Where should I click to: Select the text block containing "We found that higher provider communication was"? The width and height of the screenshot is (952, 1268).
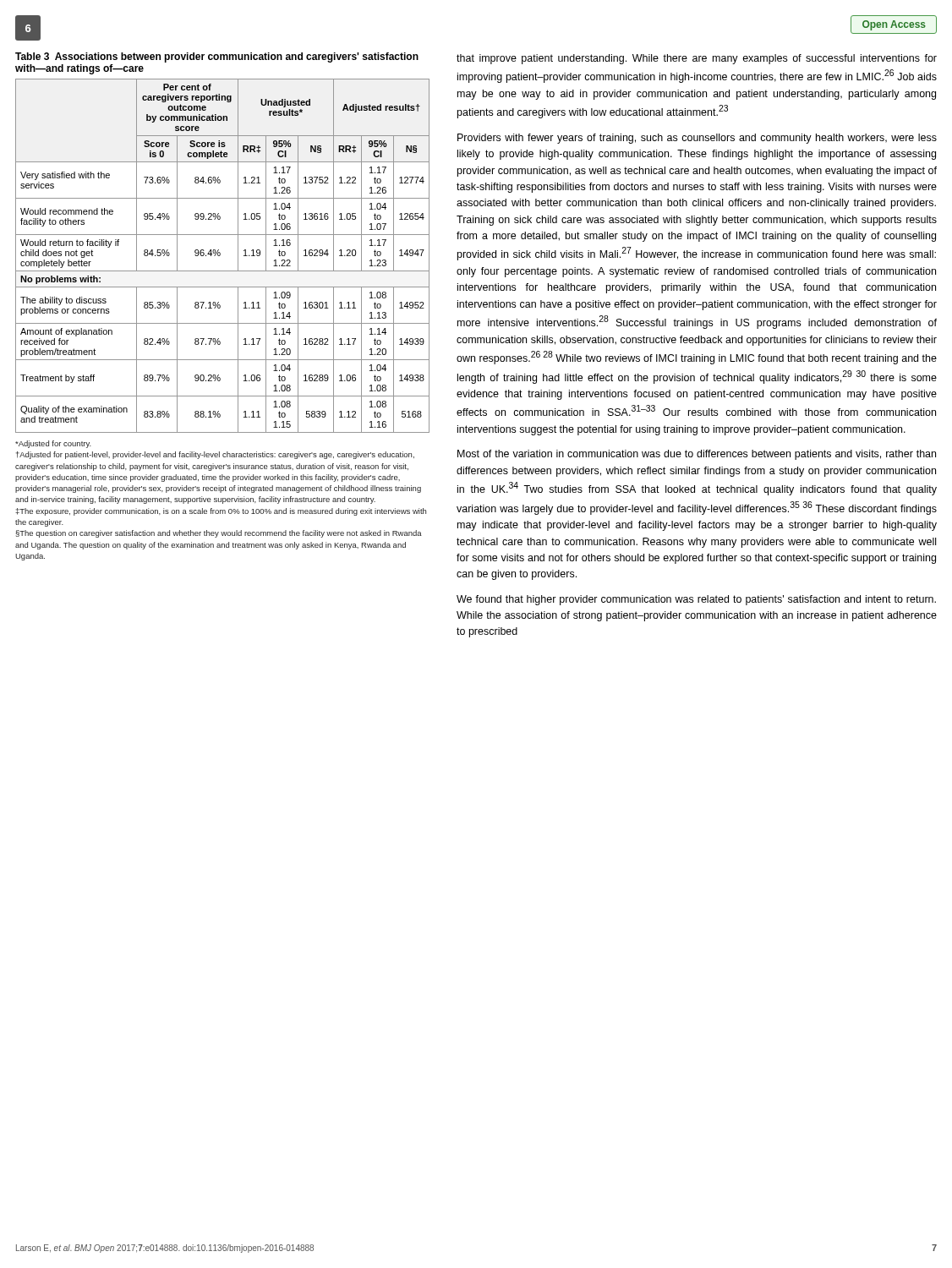697,615
